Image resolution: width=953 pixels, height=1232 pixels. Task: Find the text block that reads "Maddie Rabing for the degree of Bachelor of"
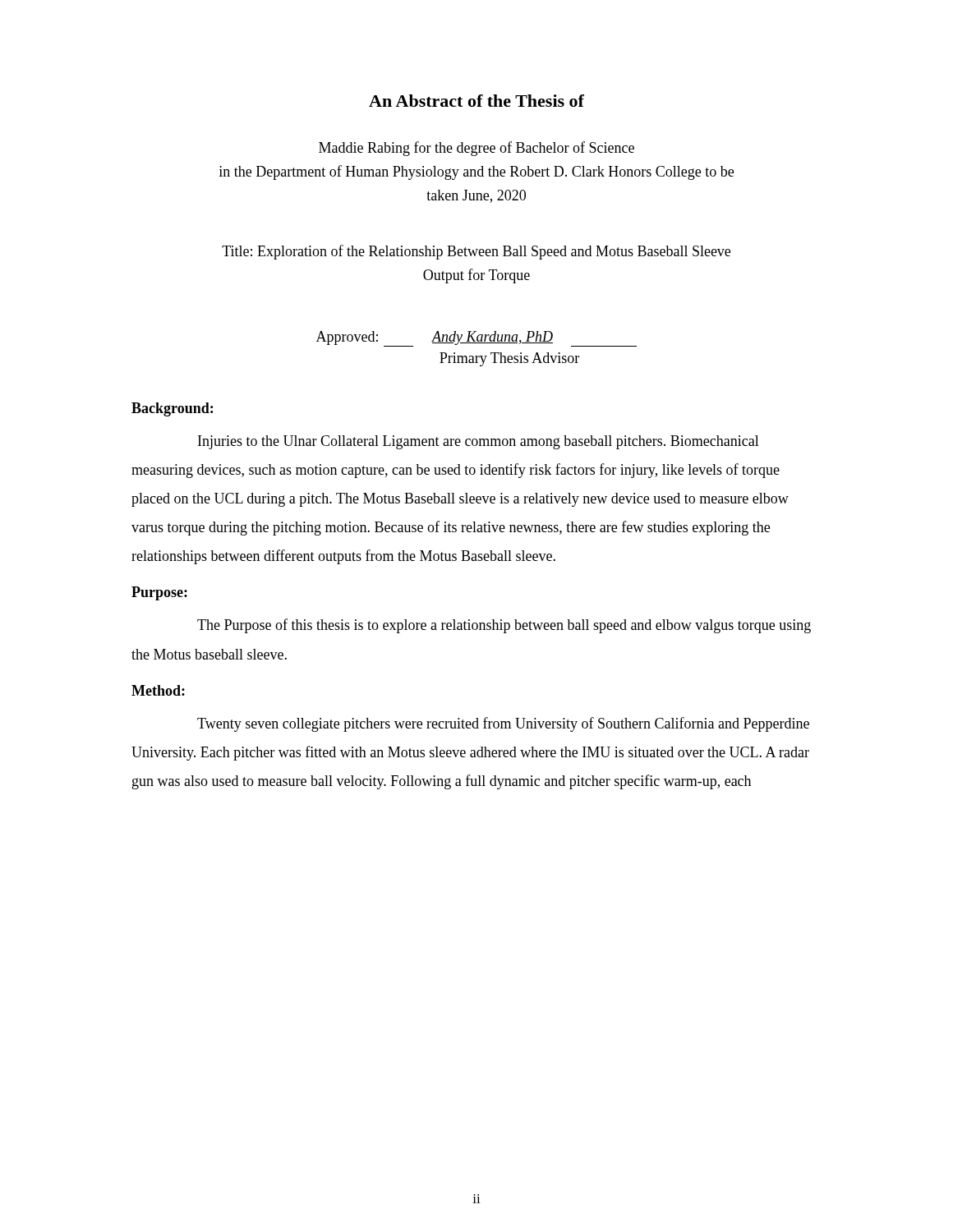(x=476, y=171)
